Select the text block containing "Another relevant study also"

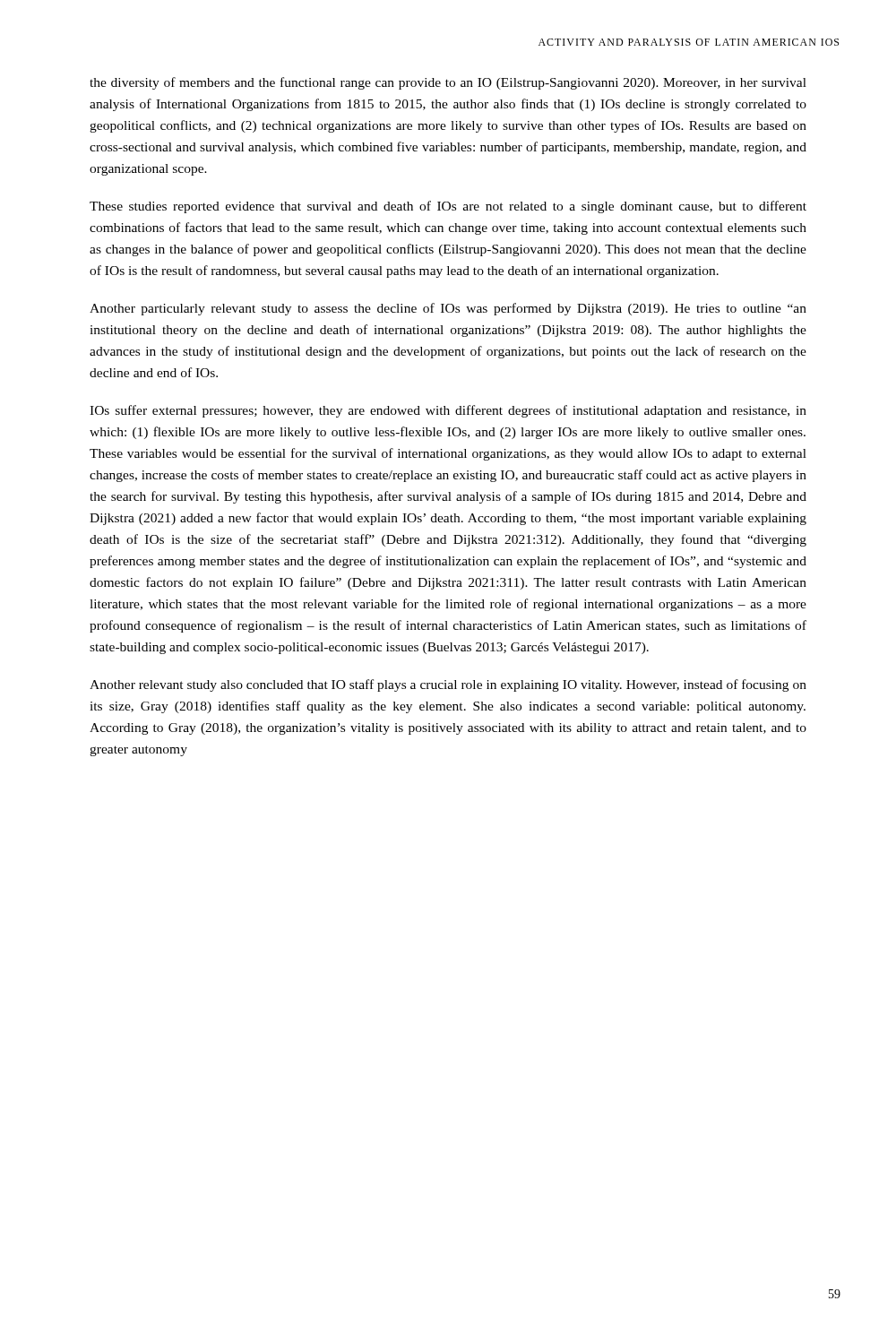tap(448, 717)
